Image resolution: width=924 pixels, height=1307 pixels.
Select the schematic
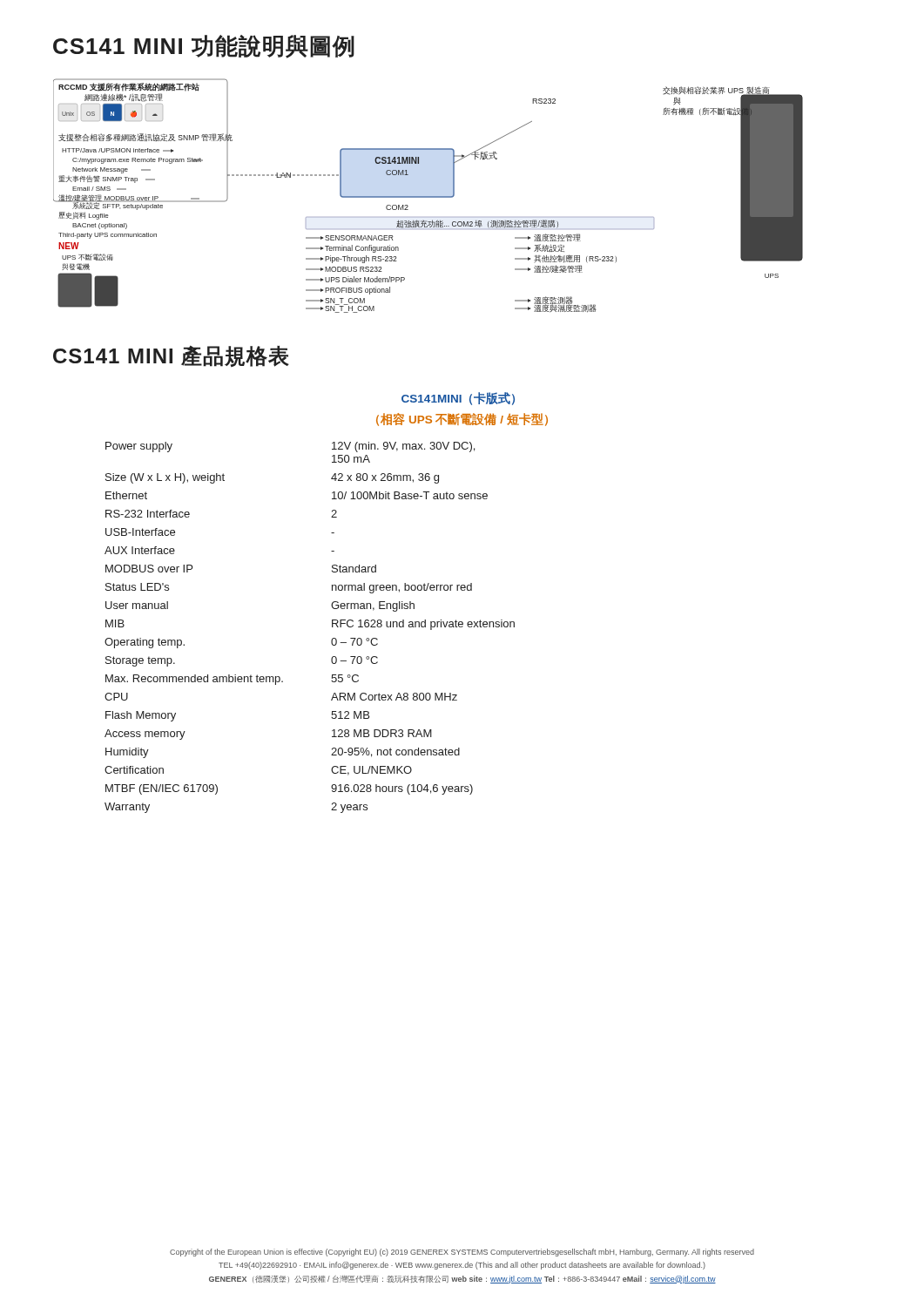click(462, 195)
